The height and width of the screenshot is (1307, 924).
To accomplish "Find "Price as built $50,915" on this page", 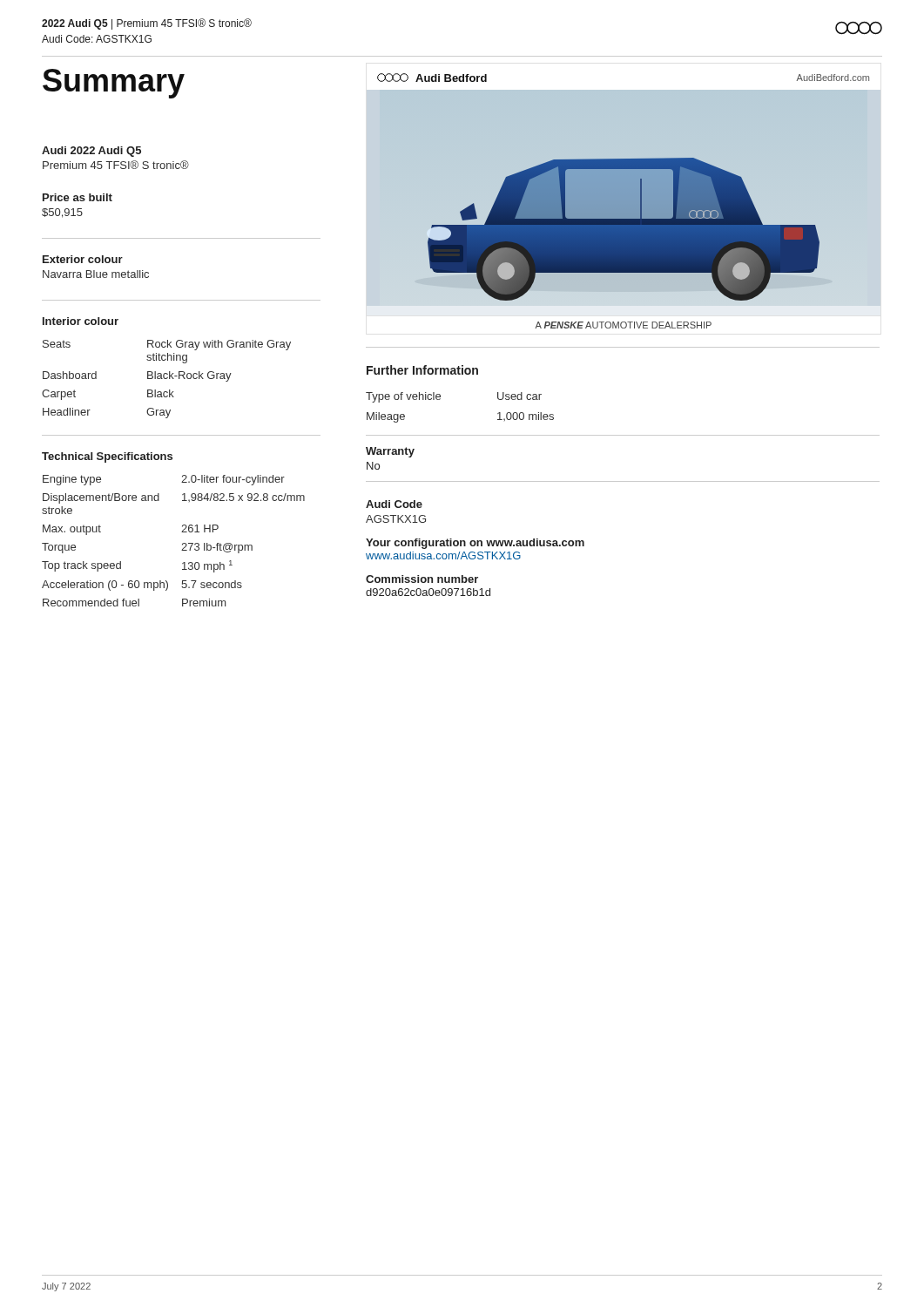I will pyautogui.click(x=78, y=197).
